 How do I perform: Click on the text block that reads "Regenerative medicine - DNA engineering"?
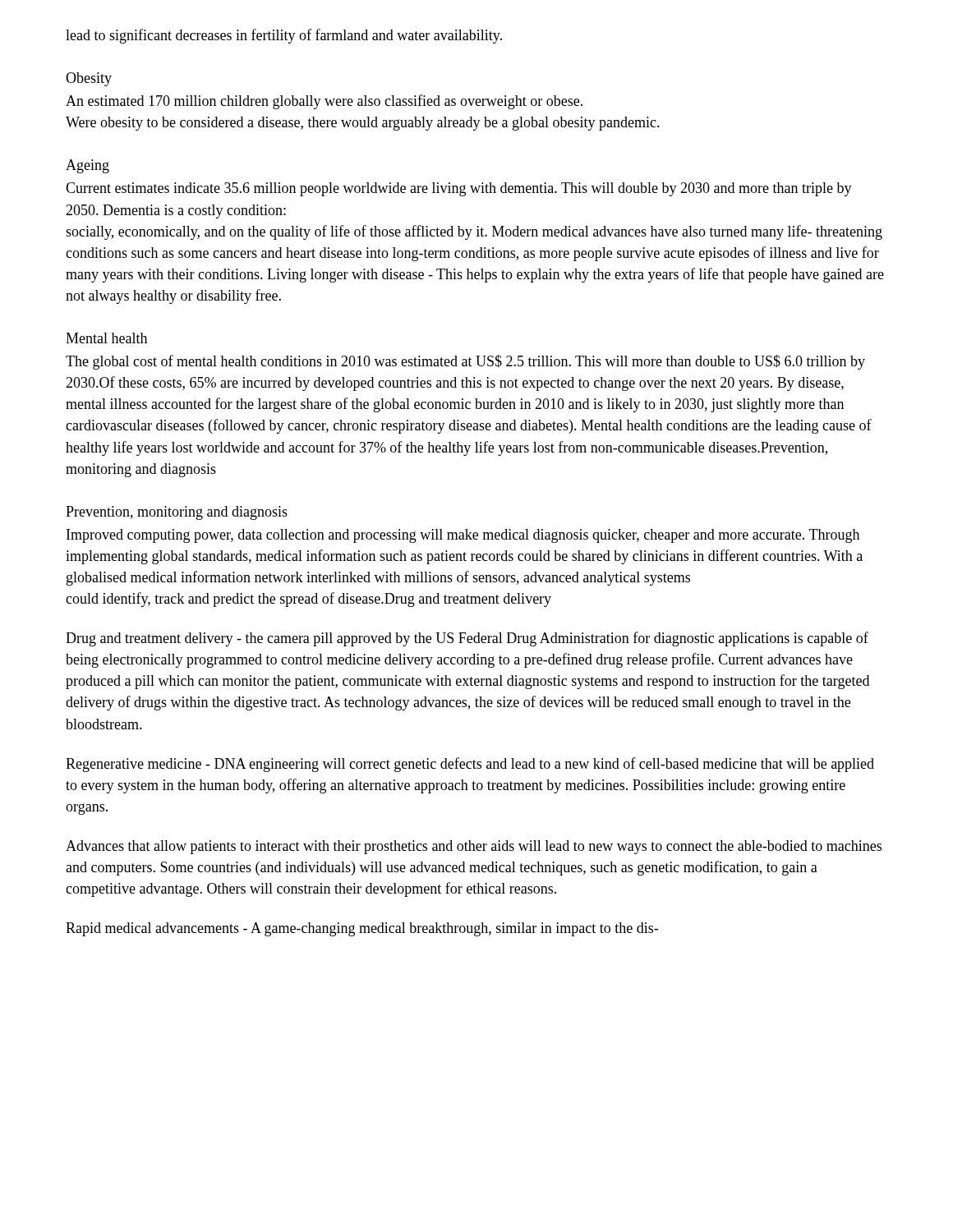click(470, 785)
